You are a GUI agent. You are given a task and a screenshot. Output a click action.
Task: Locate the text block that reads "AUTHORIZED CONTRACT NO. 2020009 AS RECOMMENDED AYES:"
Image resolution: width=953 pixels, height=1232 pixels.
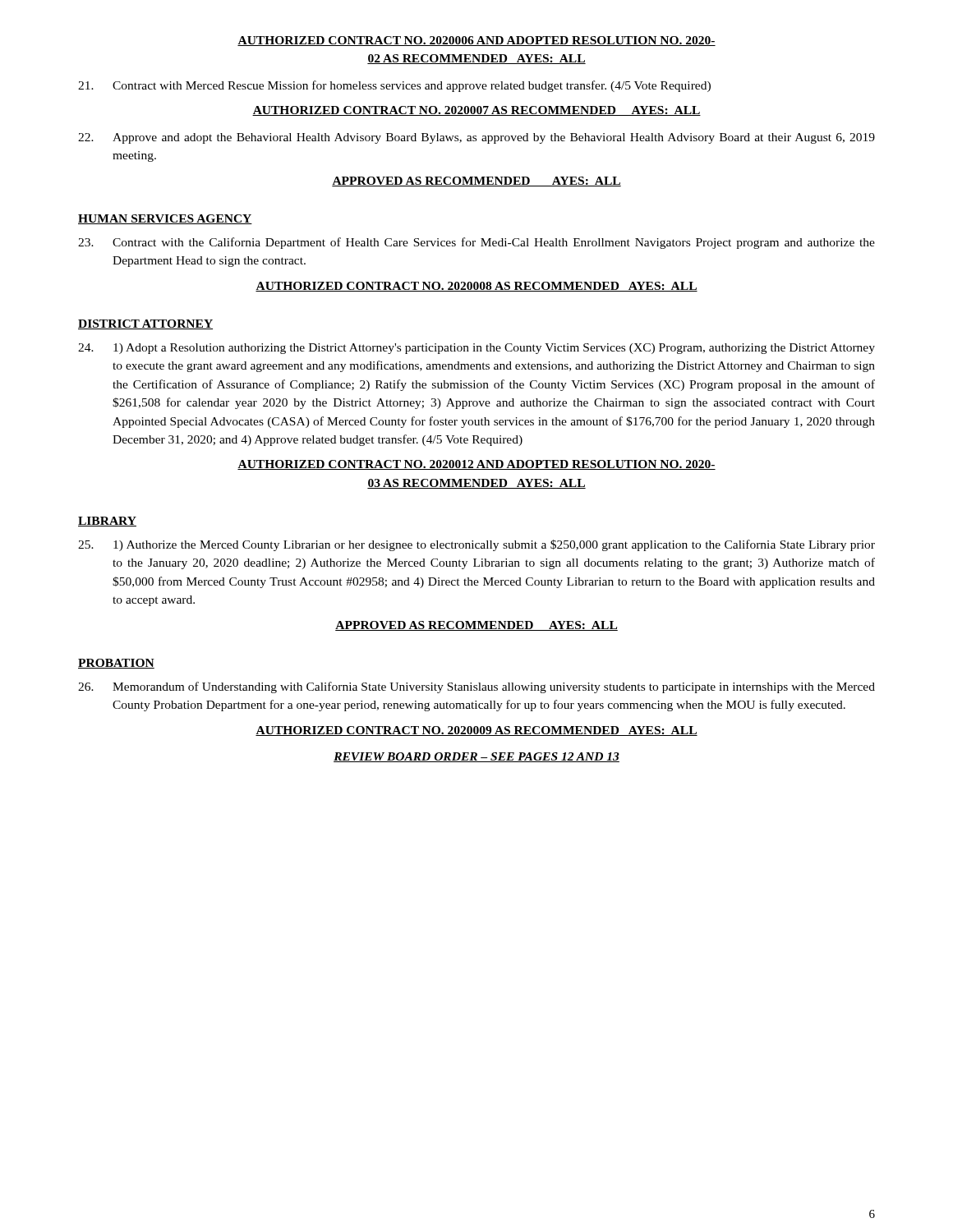[x=476, y=729]
